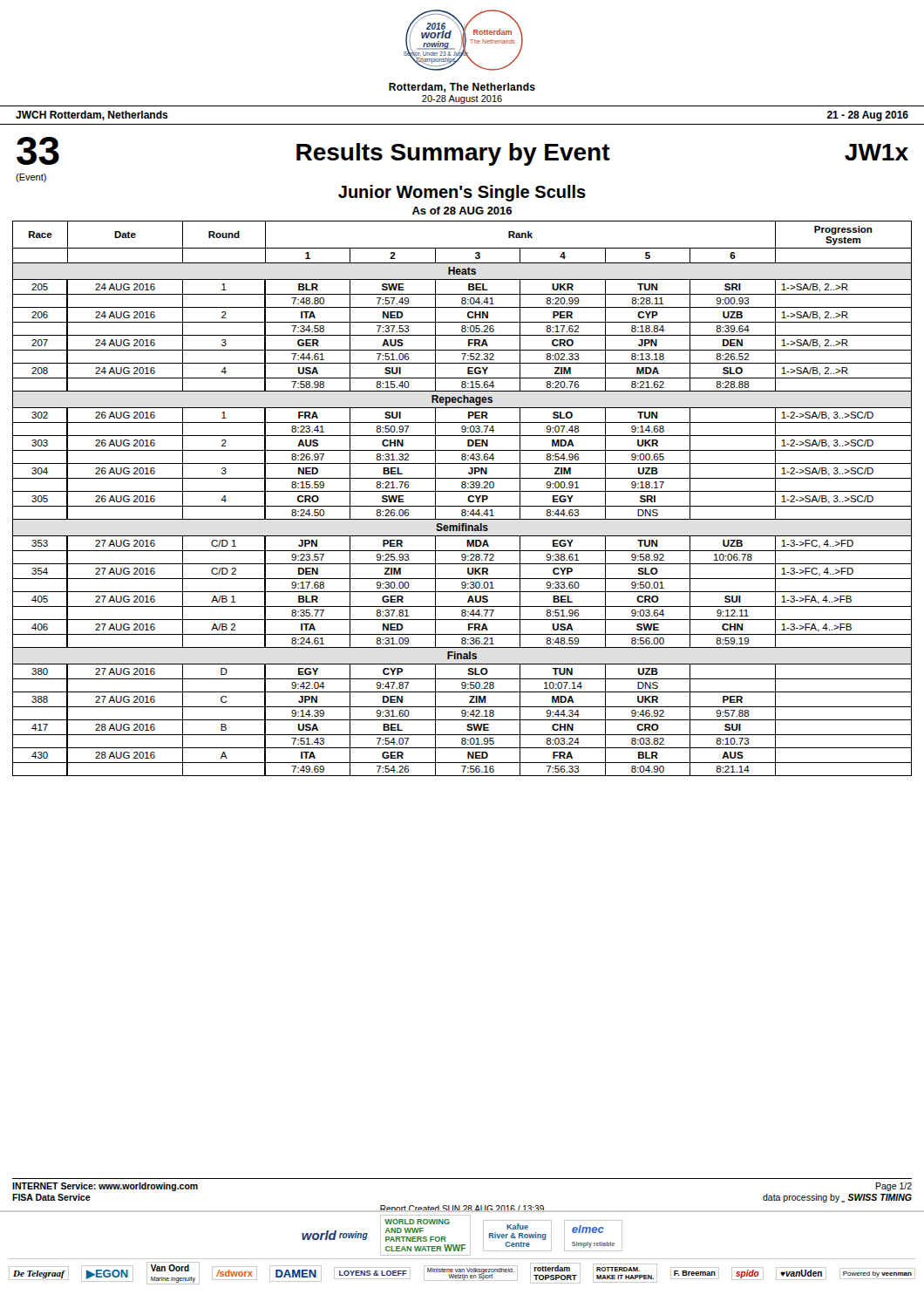
Task: Find the table that mentions "A/B 2"
Action: pyautogui.click(x=462, y=499)
